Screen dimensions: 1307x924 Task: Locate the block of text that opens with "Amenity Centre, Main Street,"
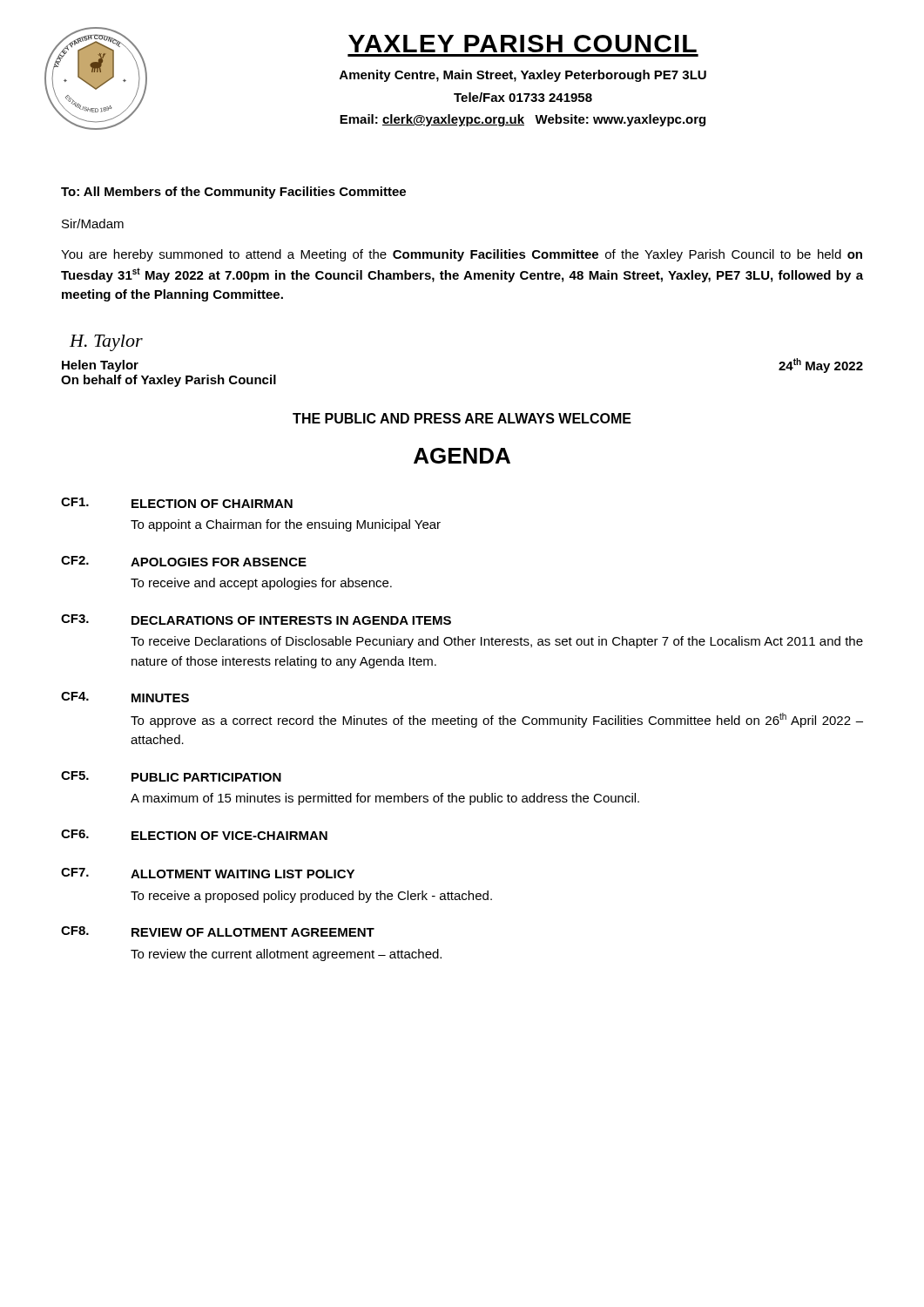[x=523, y=97]
